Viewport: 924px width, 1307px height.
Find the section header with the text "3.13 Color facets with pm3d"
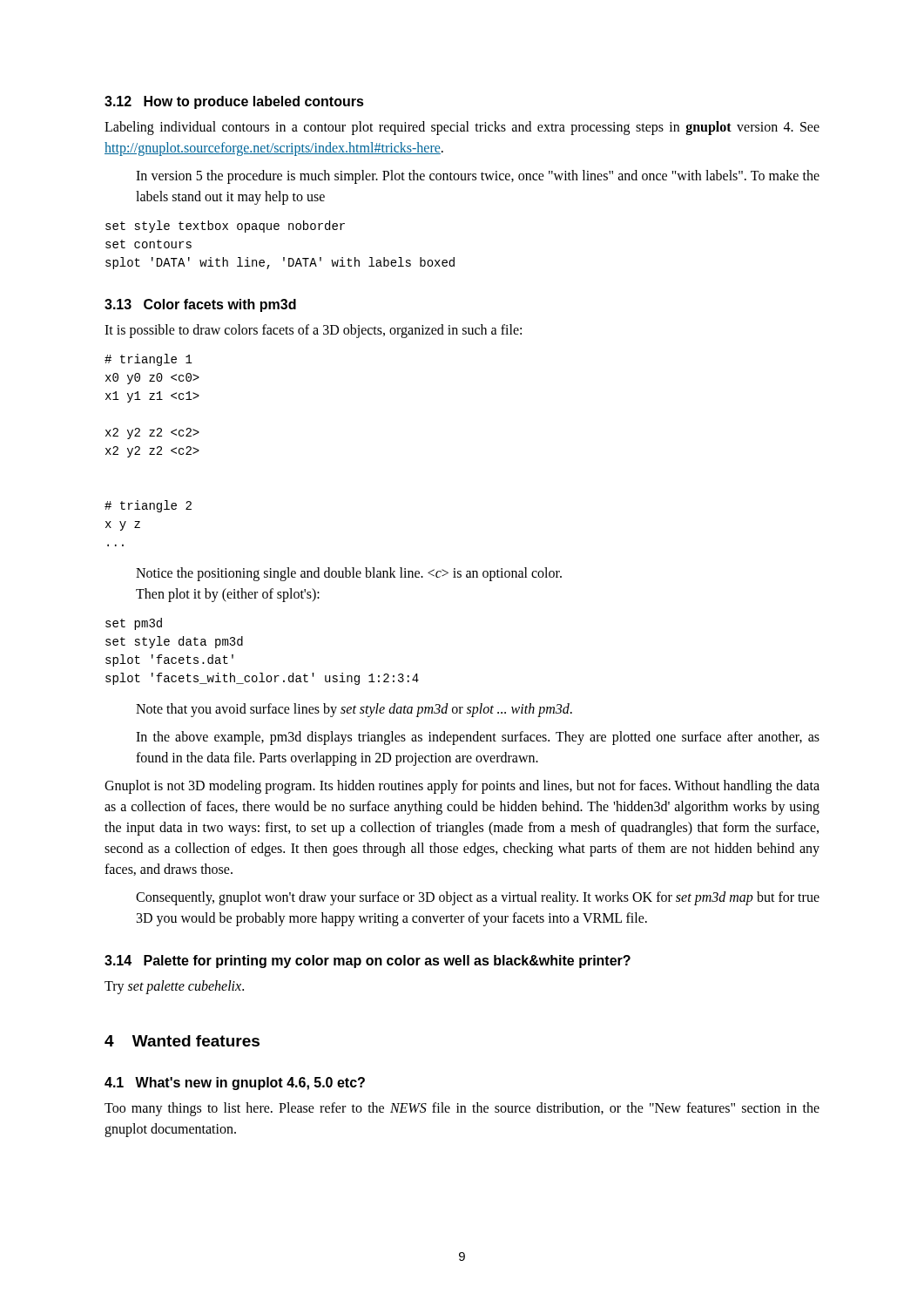(201, 305)
